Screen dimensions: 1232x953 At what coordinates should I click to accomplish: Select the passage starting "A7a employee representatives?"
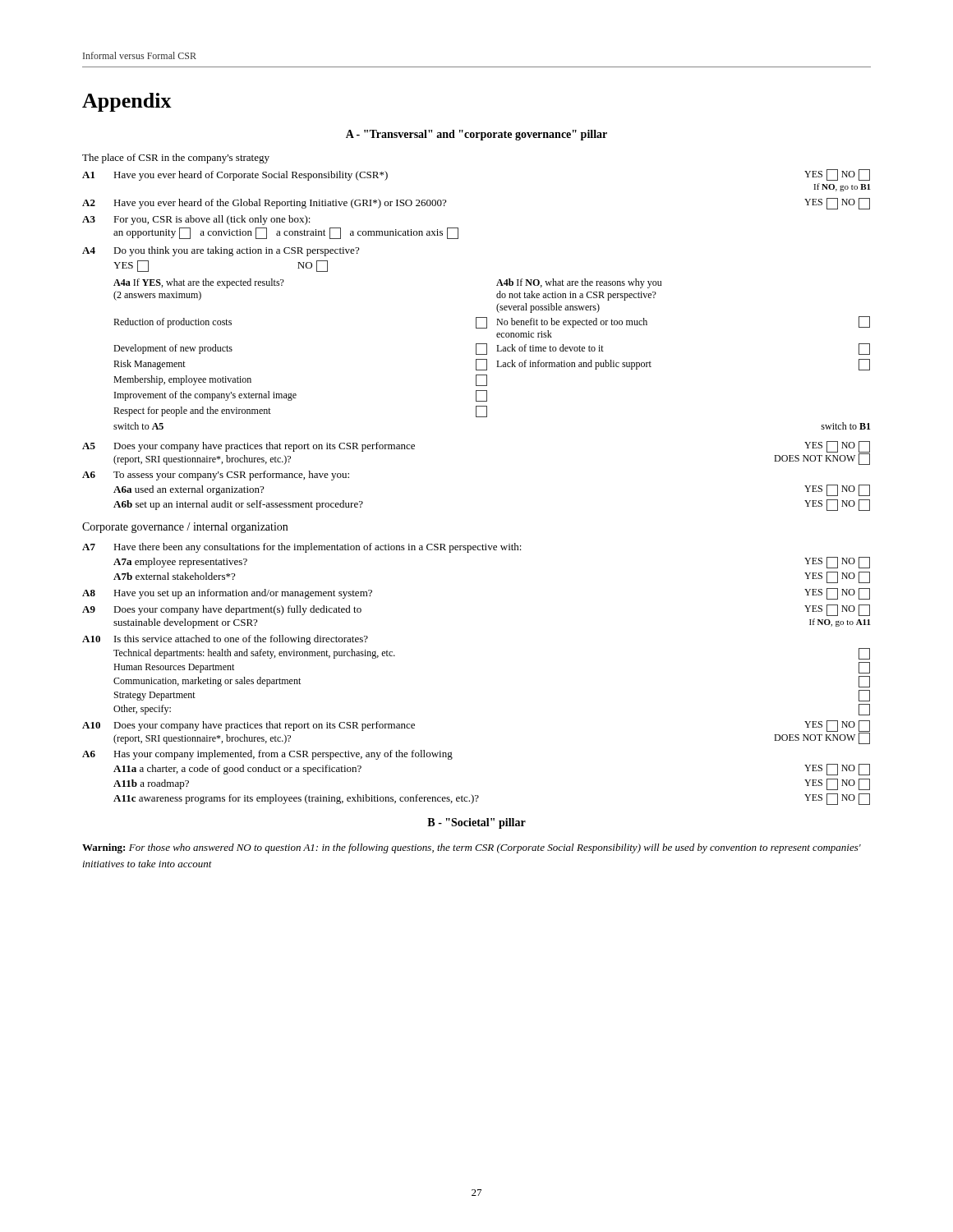click(183, 562)
